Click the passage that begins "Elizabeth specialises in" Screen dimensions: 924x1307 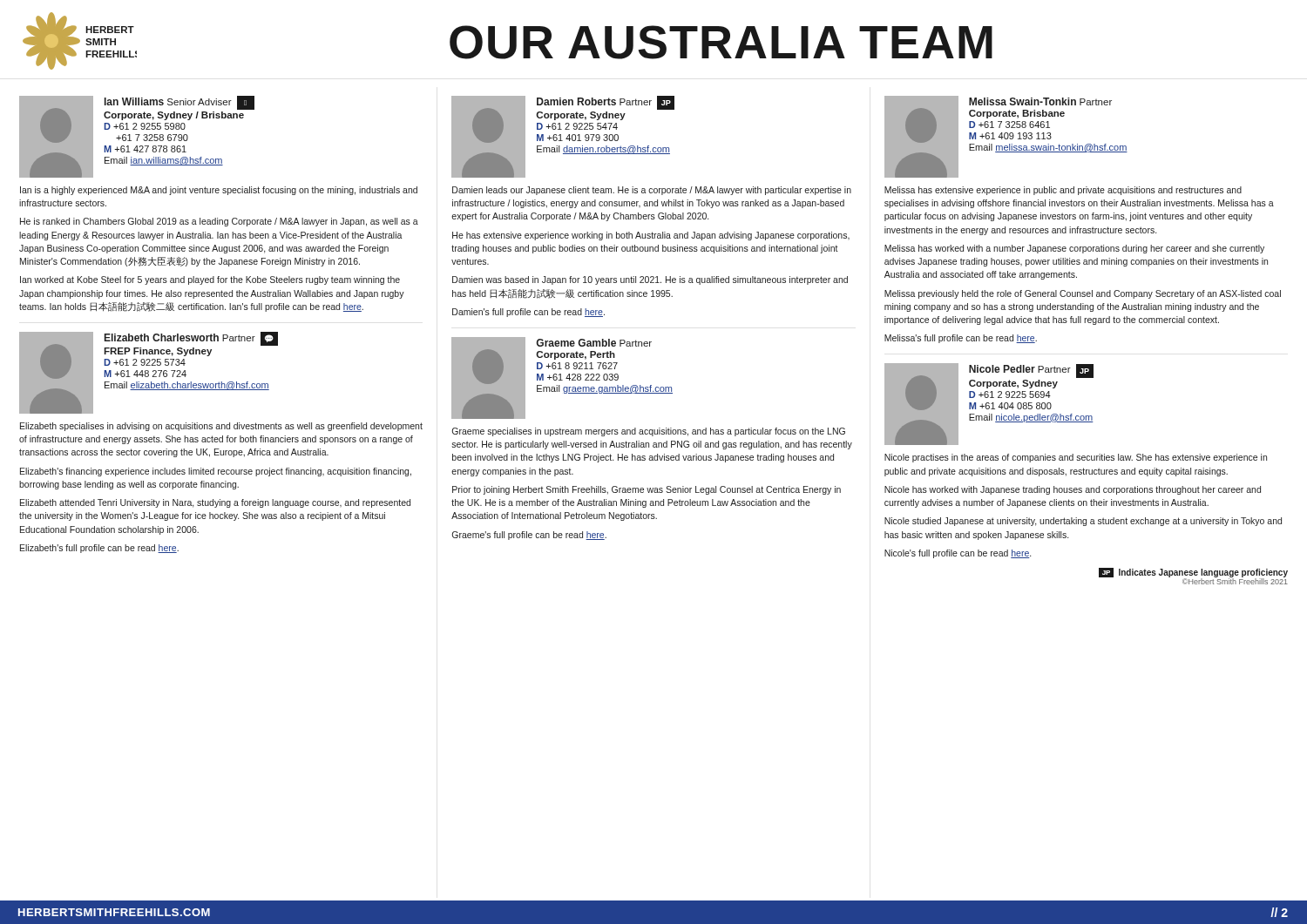221,439
